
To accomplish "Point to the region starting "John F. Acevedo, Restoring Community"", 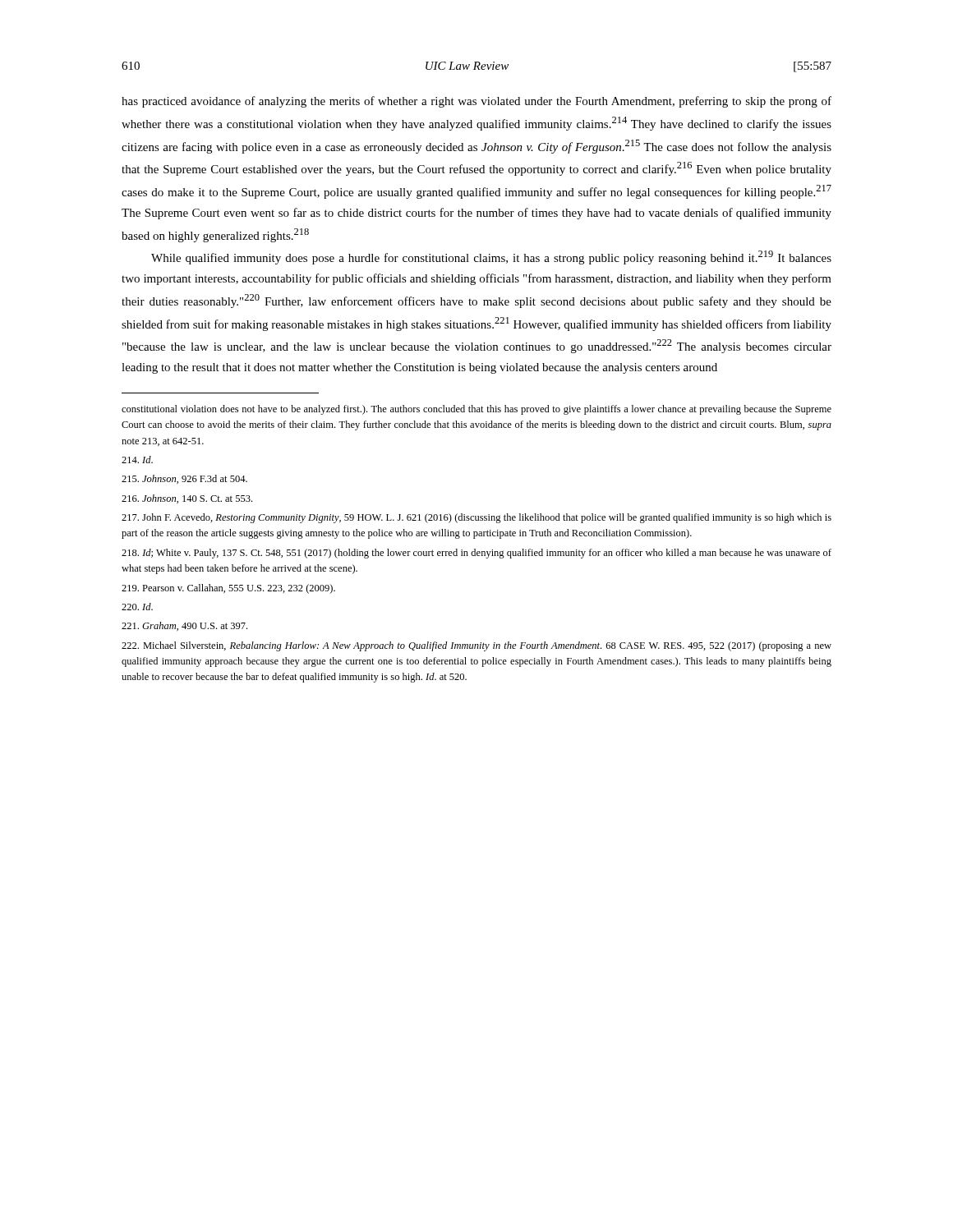I will pyautogui.click(x=476, y=525).
